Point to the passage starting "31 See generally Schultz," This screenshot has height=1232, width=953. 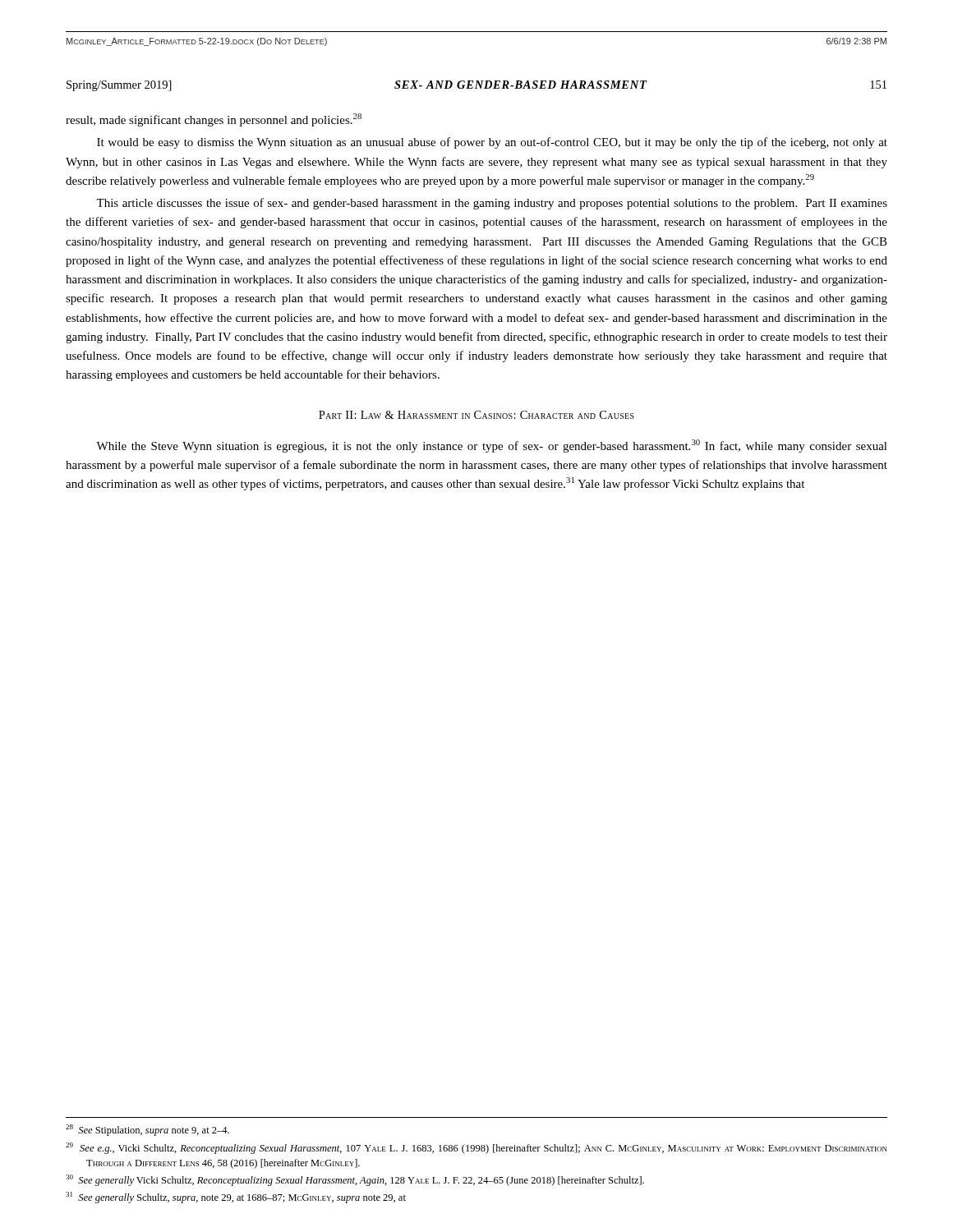click(x=236, y=1197)
